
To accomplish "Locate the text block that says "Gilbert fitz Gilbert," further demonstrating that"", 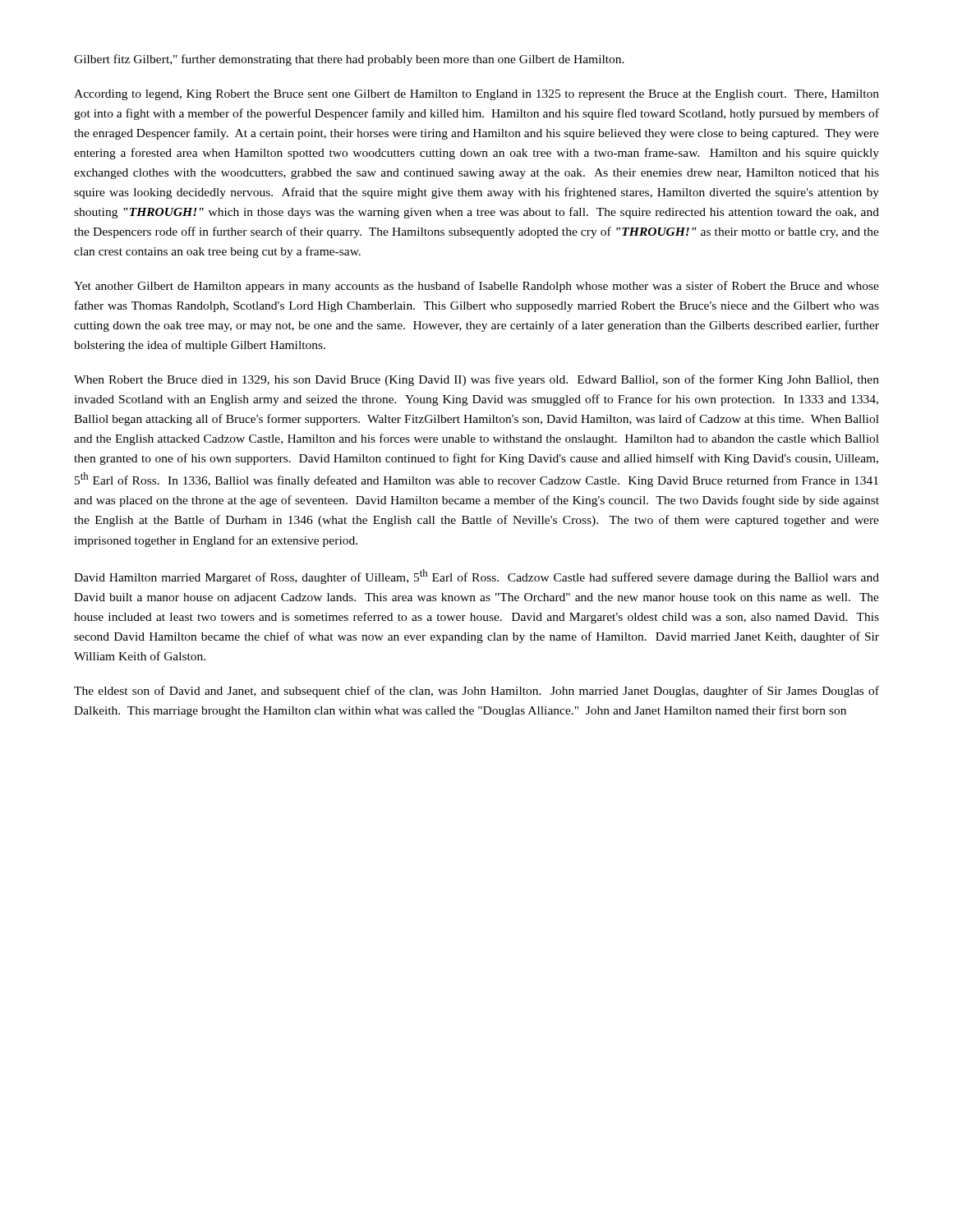I will (349, 59).
